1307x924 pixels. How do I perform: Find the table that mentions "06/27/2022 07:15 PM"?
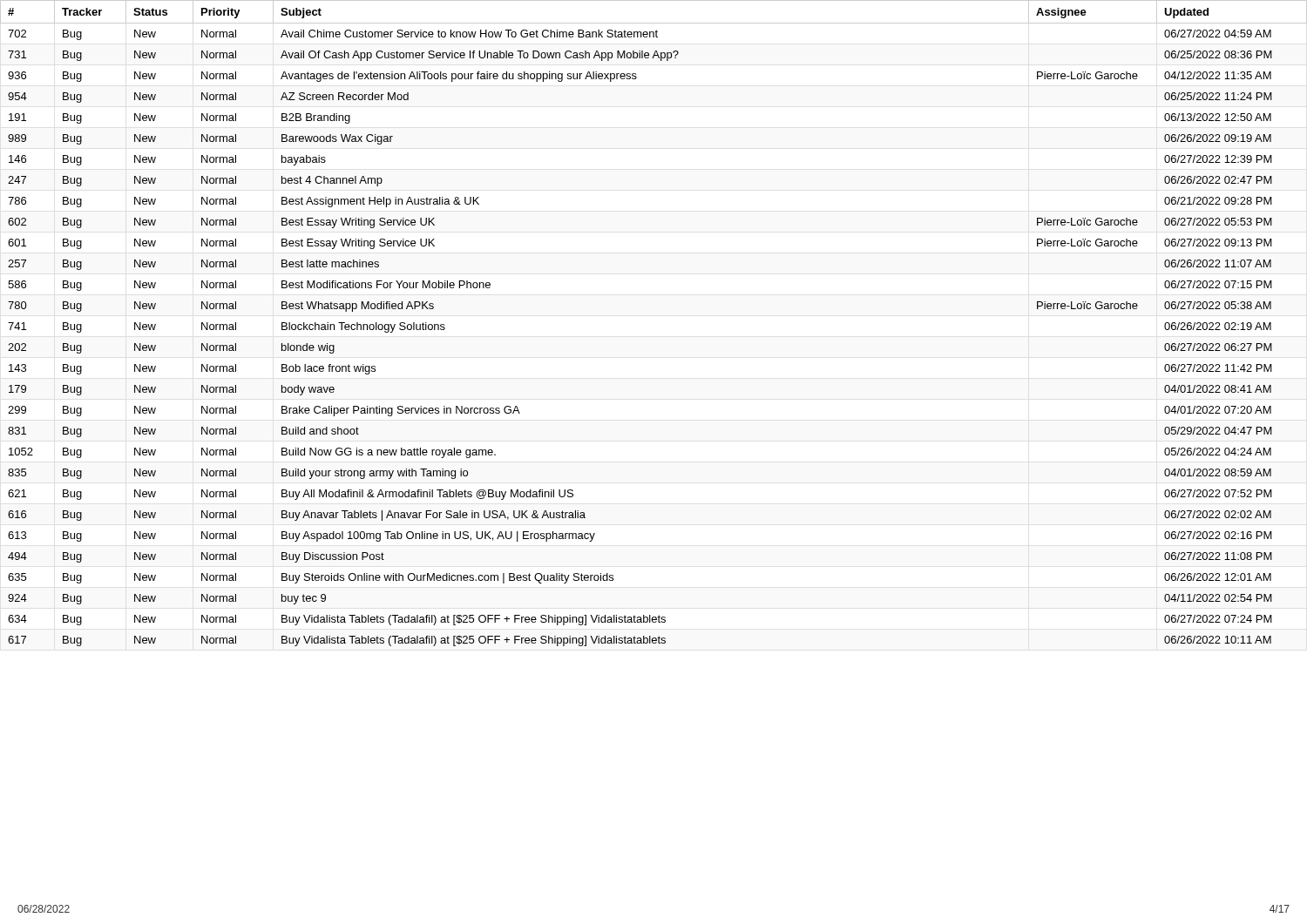[x=654, y=447]
